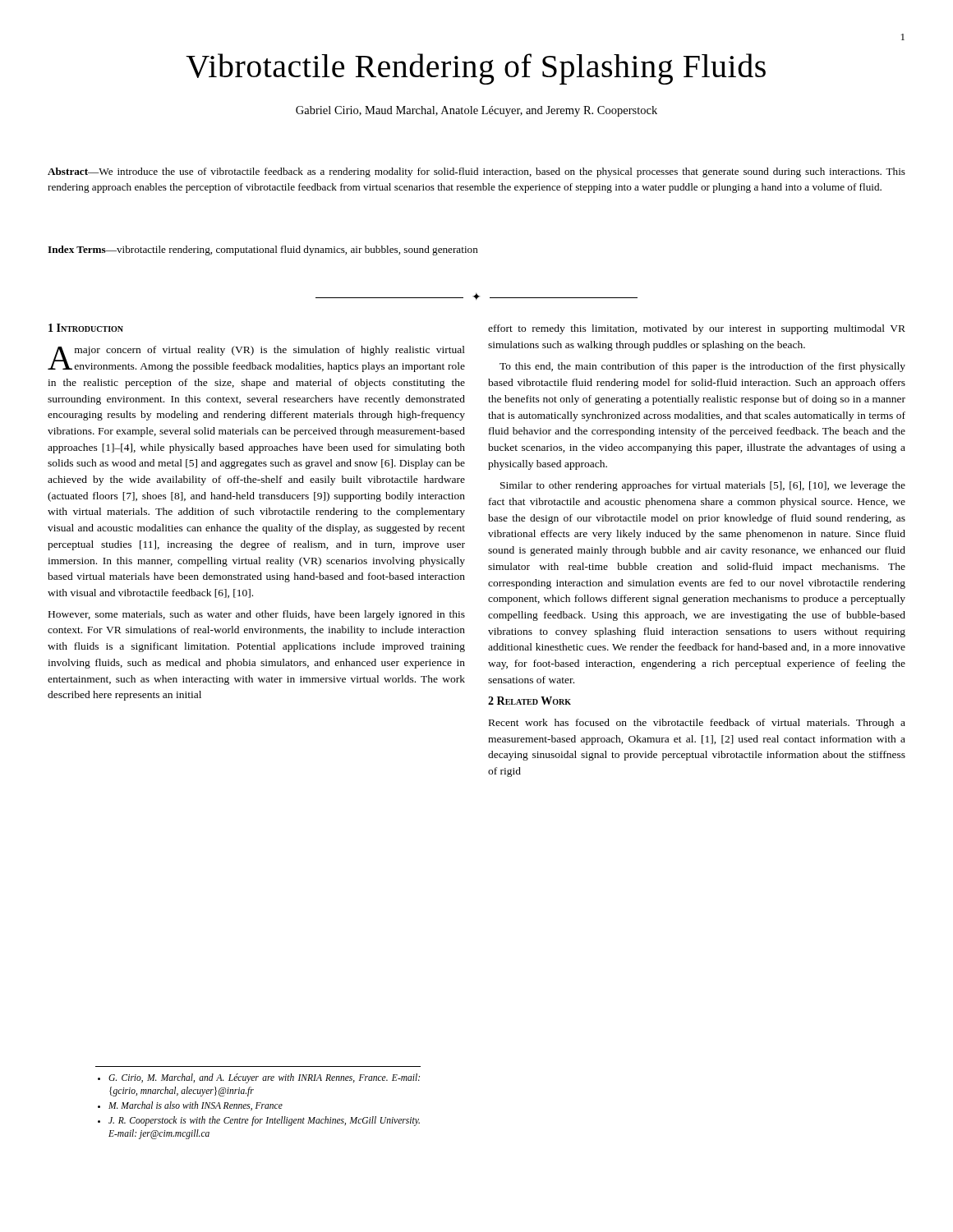Select the text block with the text "Abstract—We introduce the use"
Viewport: 953px width, 1232px height.
coord(476,179)
